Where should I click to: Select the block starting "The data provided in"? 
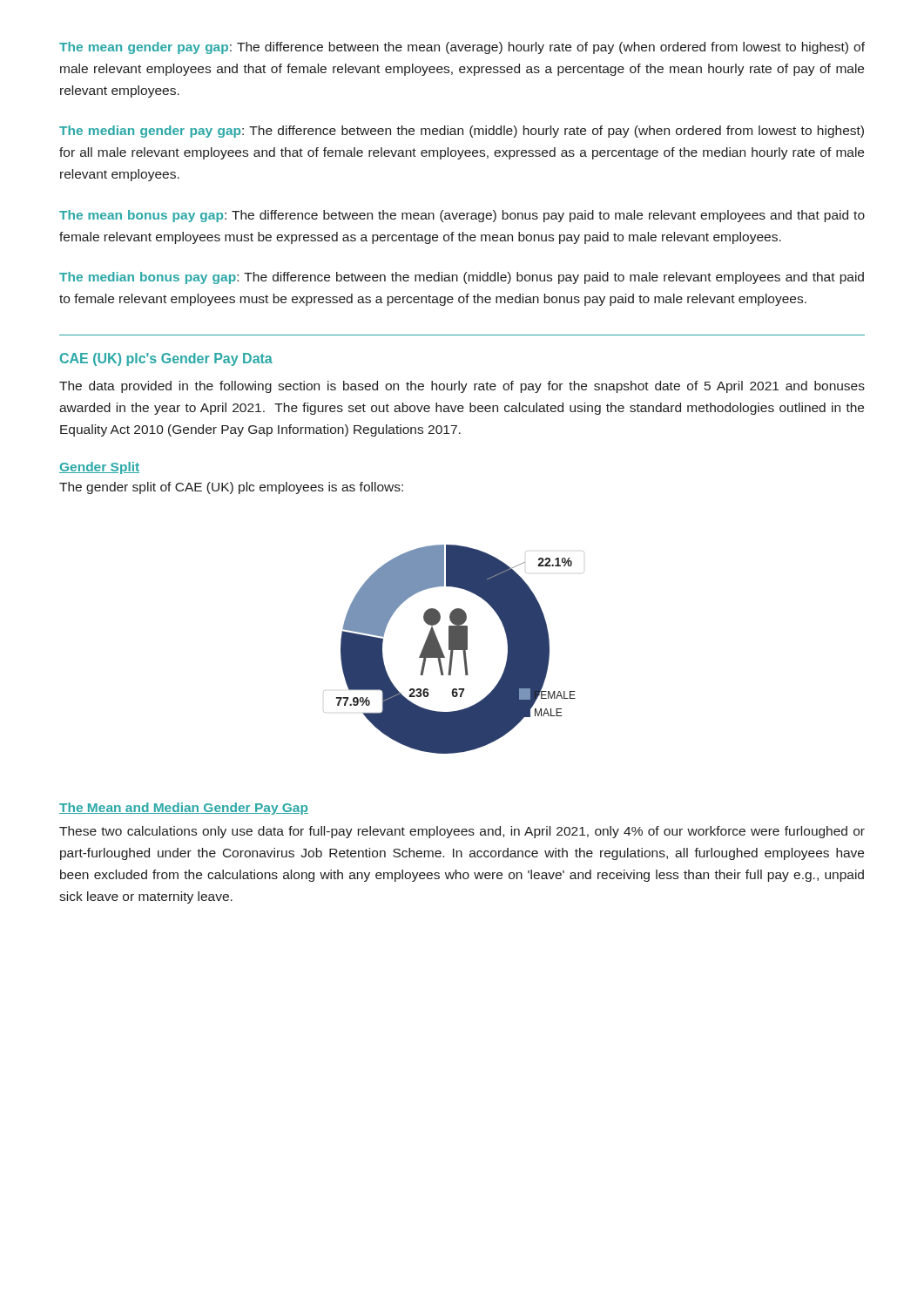pos(462,407)
